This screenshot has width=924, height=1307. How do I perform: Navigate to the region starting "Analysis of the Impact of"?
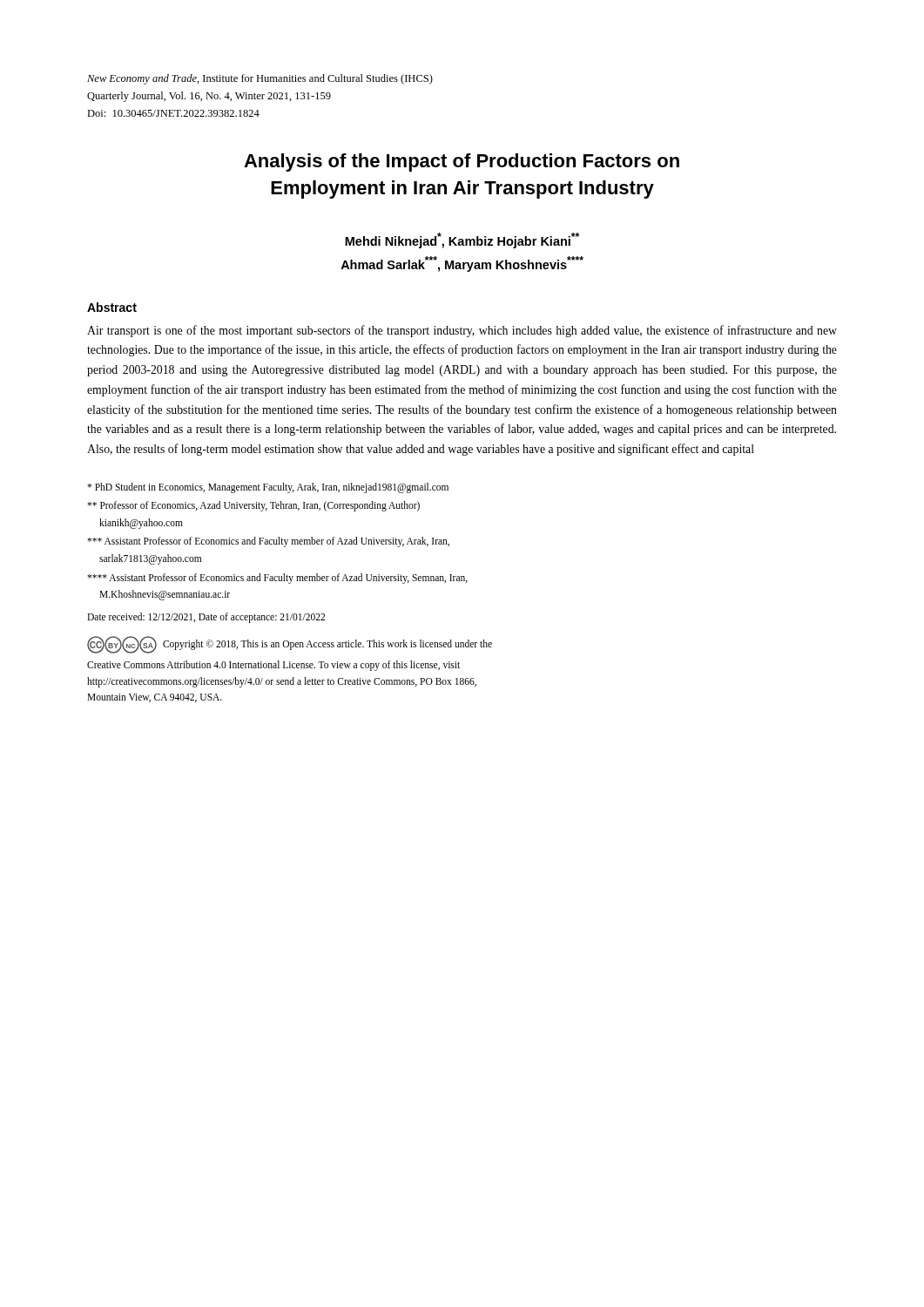(x=462, y=175)
